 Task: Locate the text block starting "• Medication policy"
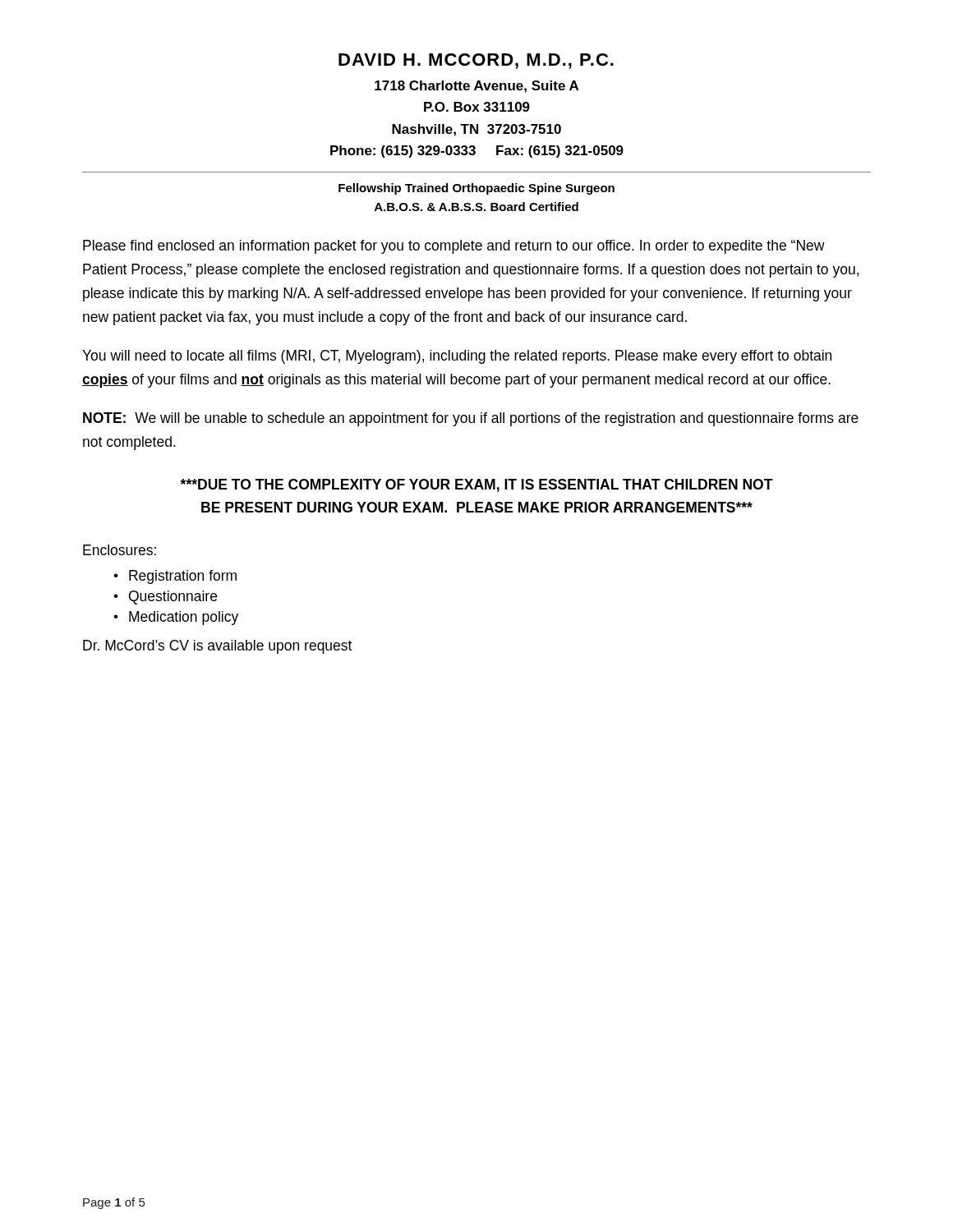click(x=176, y=617)
